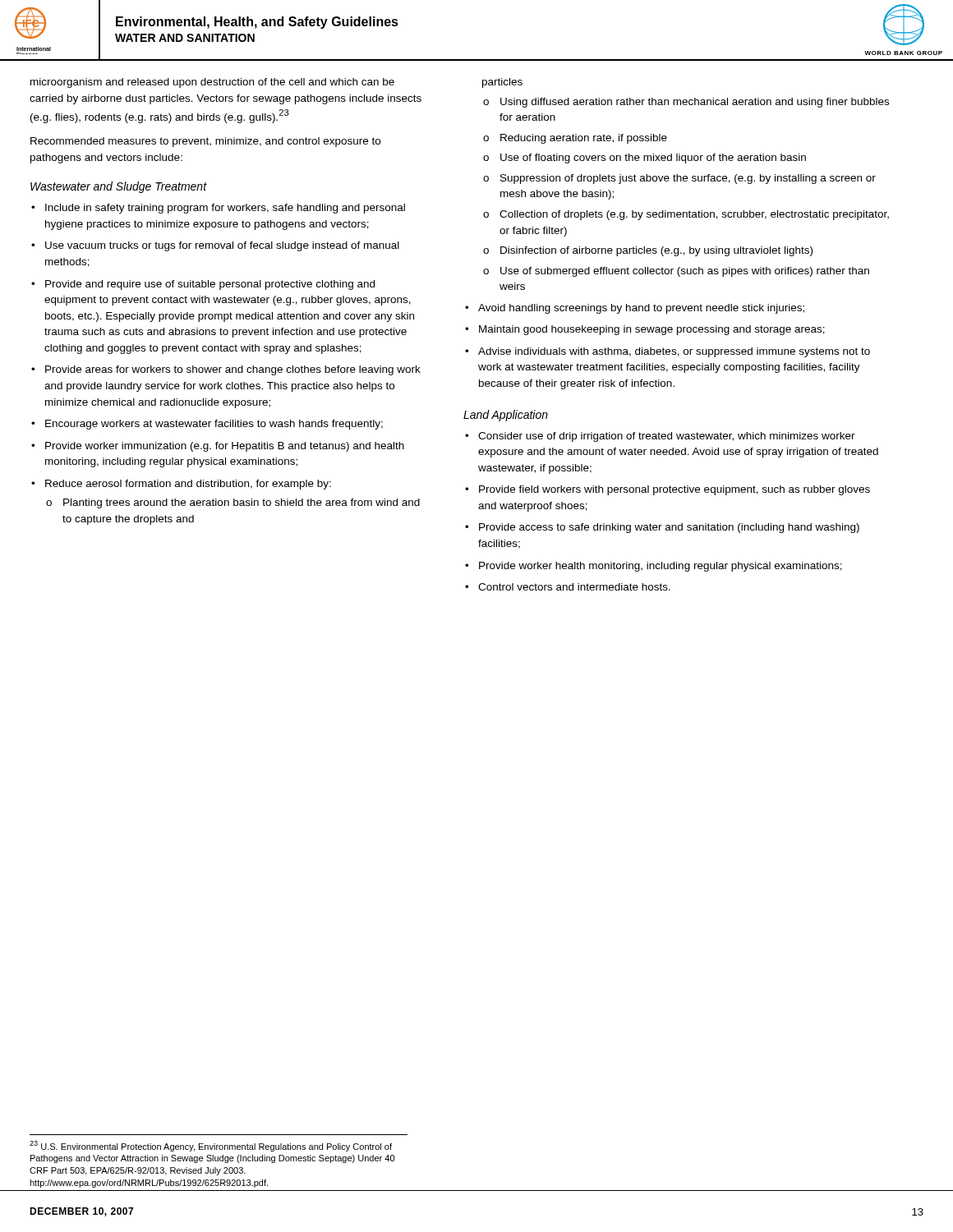
Task: Select the text block containing "microorganism and released upon destruction of"
Action: click(226, 99)
